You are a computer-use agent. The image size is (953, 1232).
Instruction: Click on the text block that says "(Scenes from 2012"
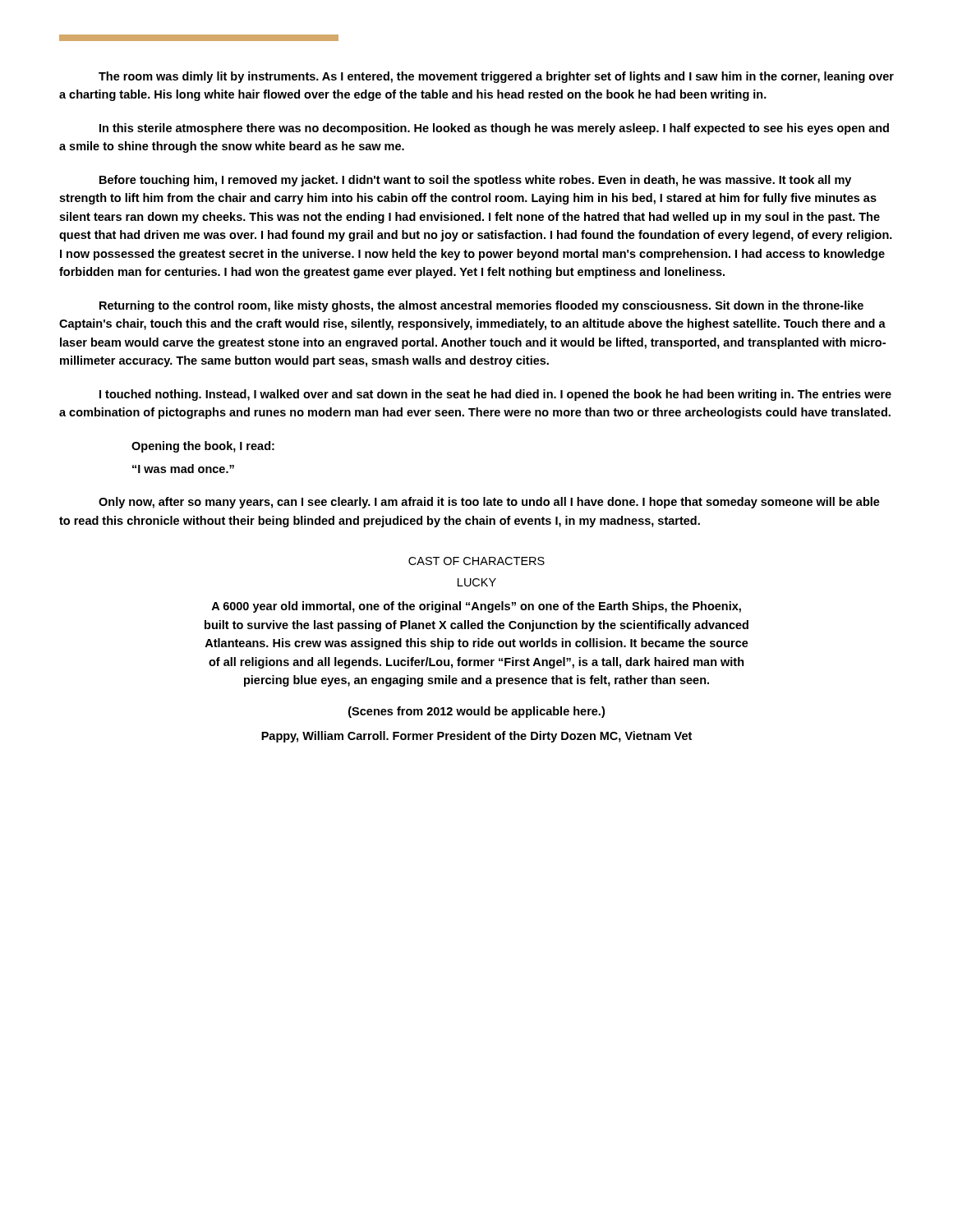(476, 711)
